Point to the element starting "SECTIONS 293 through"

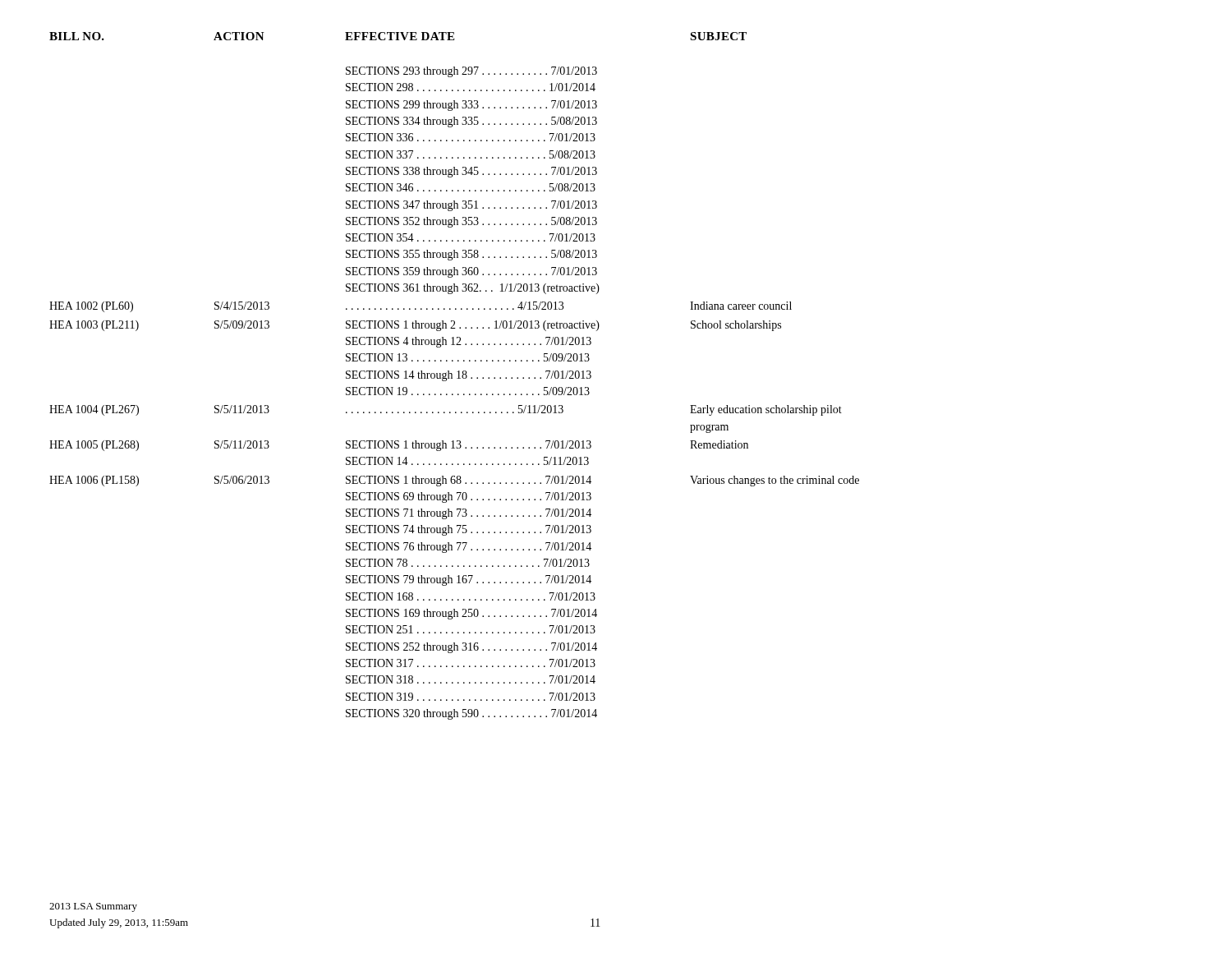[x=471, y=72]
